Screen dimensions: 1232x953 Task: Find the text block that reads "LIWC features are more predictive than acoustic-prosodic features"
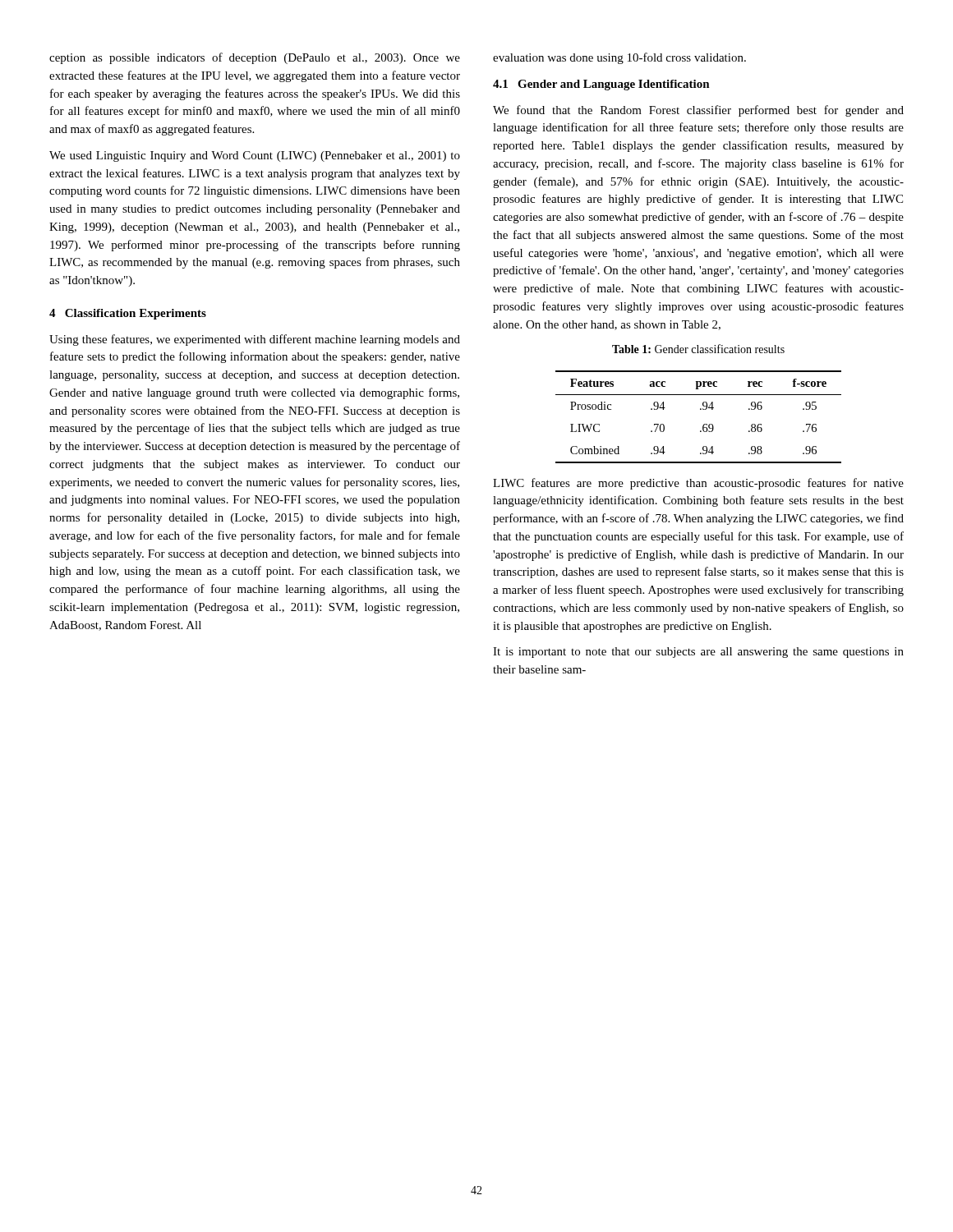(698, 555)
